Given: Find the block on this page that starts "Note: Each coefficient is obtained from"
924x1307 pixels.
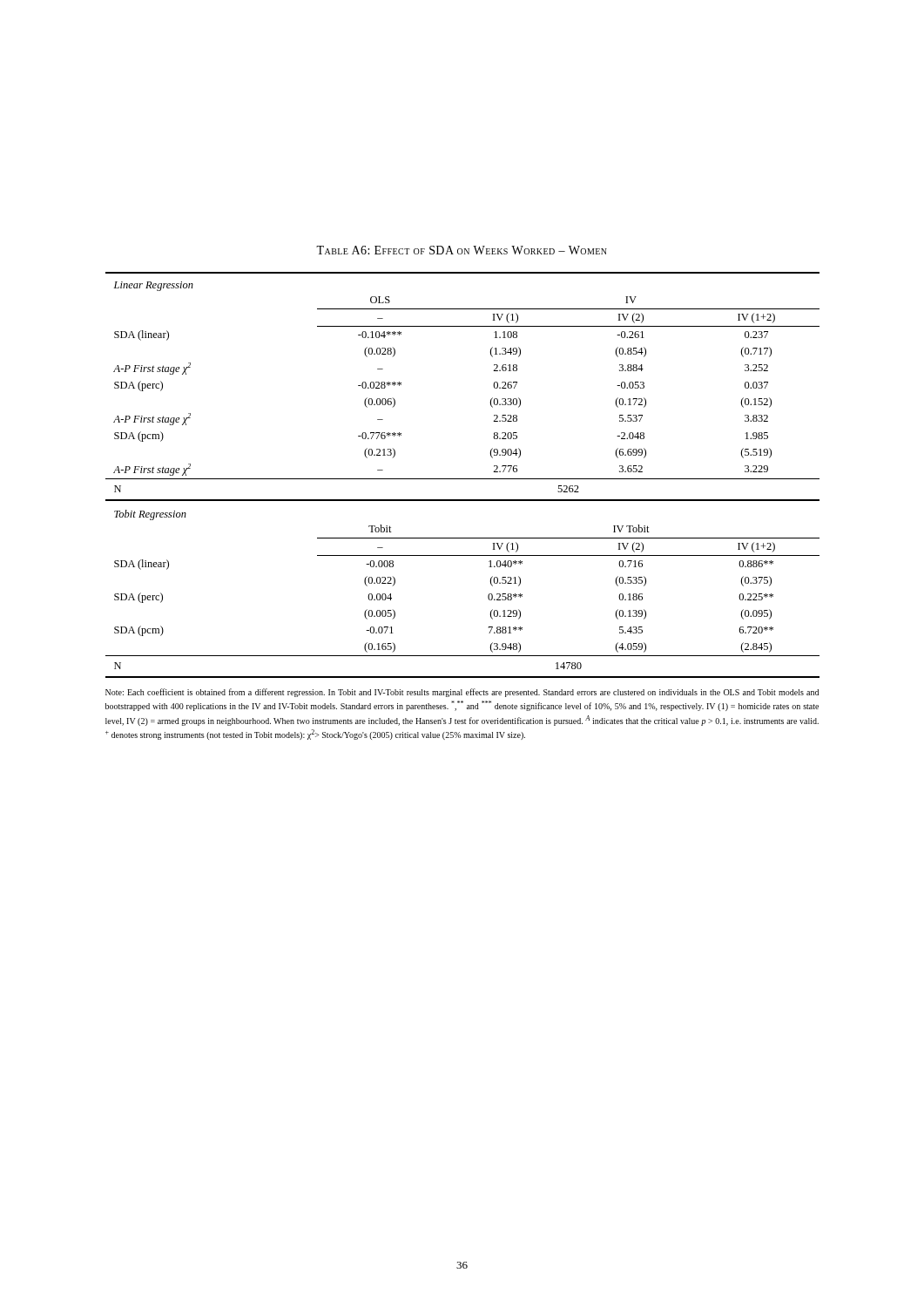Looking at the screenshot, I should (462, 714).
